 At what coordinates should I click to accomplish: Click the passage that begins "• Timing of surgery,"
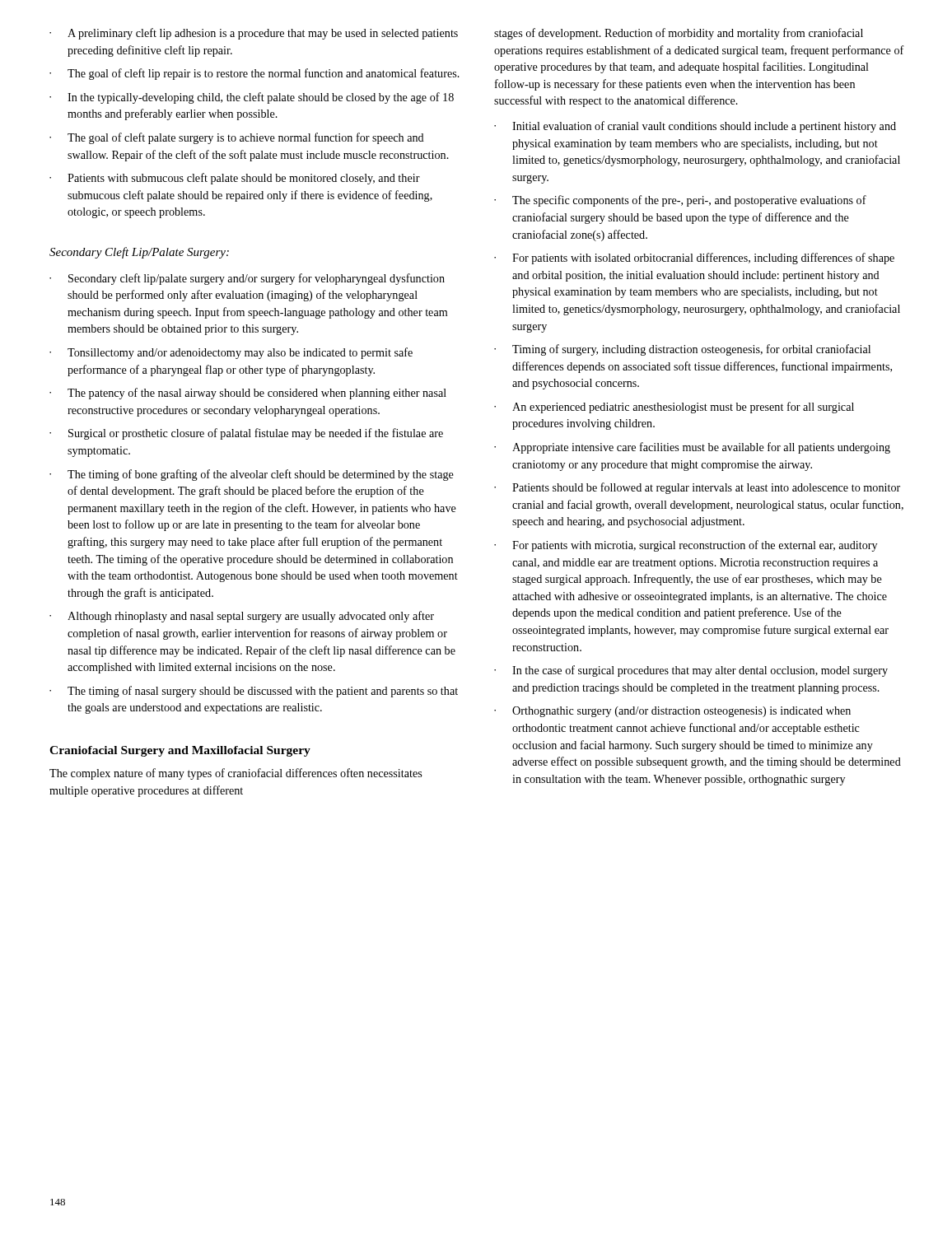pyautogui.click(x=700, y=366)
